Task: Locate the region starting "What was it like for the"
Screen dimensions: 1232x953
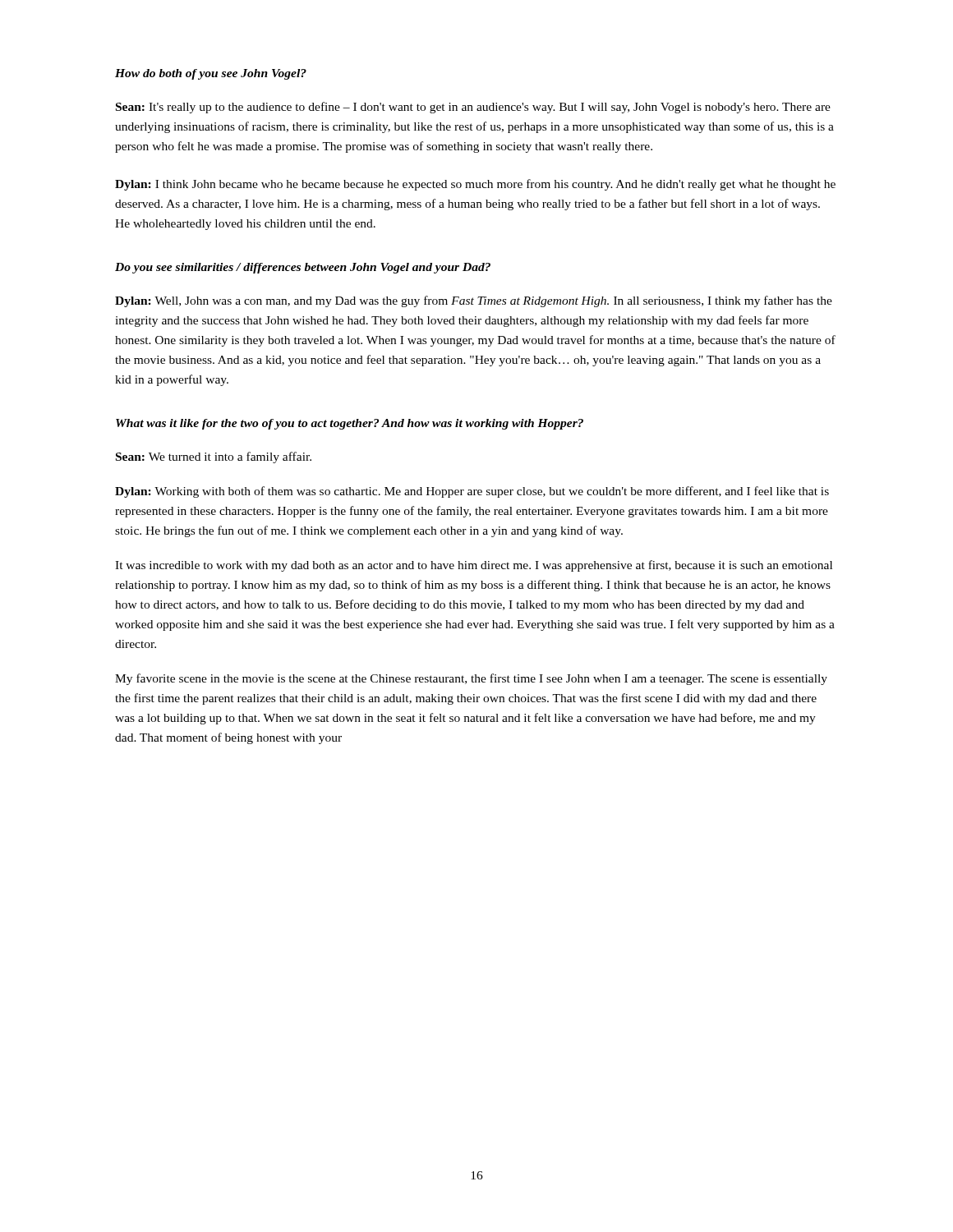Action: click(x=349, y=423)
